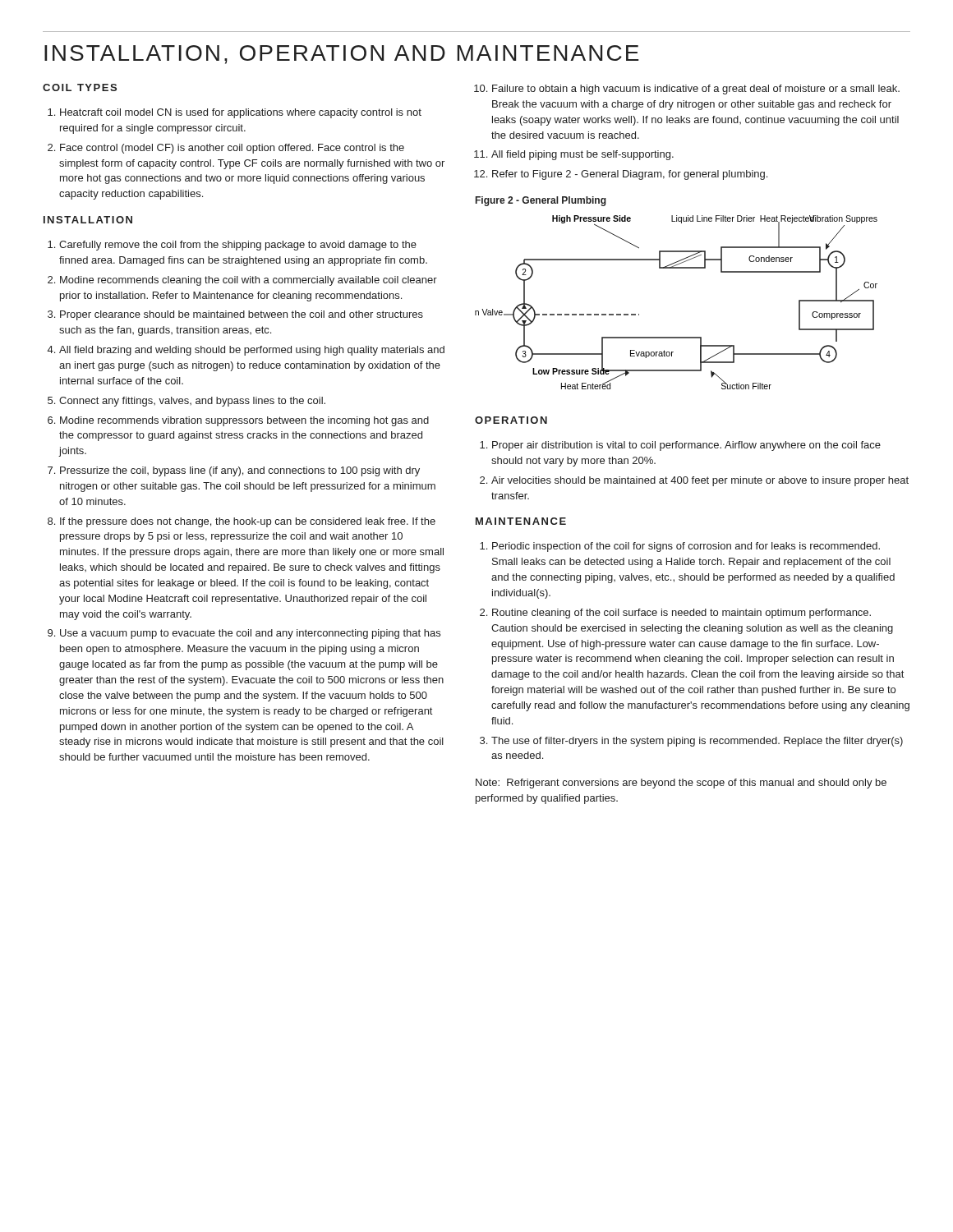Where is the passage that starts "Carefully remove the coil from the shipping"?

(244, 252)
